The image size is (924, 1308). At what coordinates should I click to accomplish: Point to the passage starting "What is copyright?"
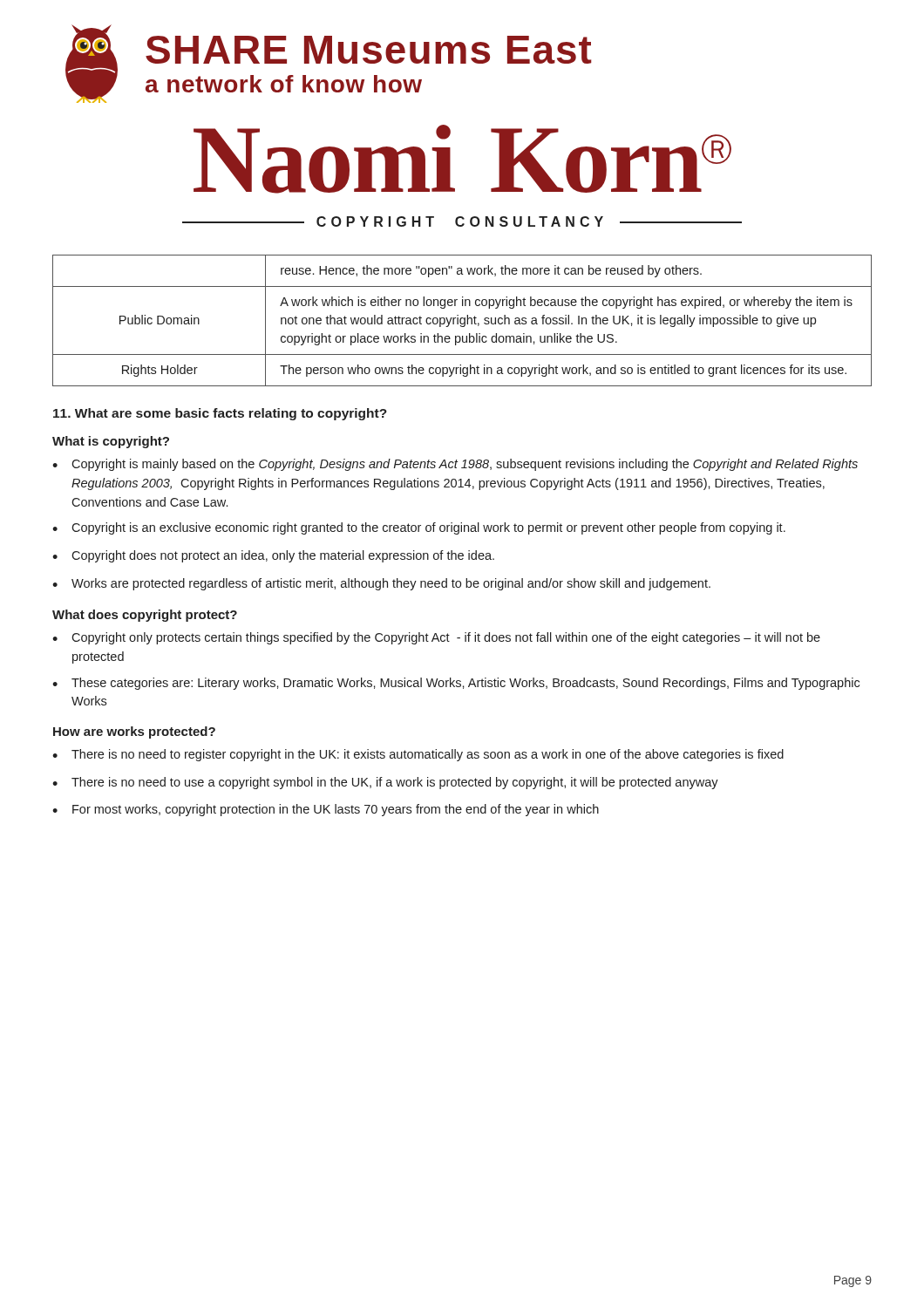(x=111, y=441)
